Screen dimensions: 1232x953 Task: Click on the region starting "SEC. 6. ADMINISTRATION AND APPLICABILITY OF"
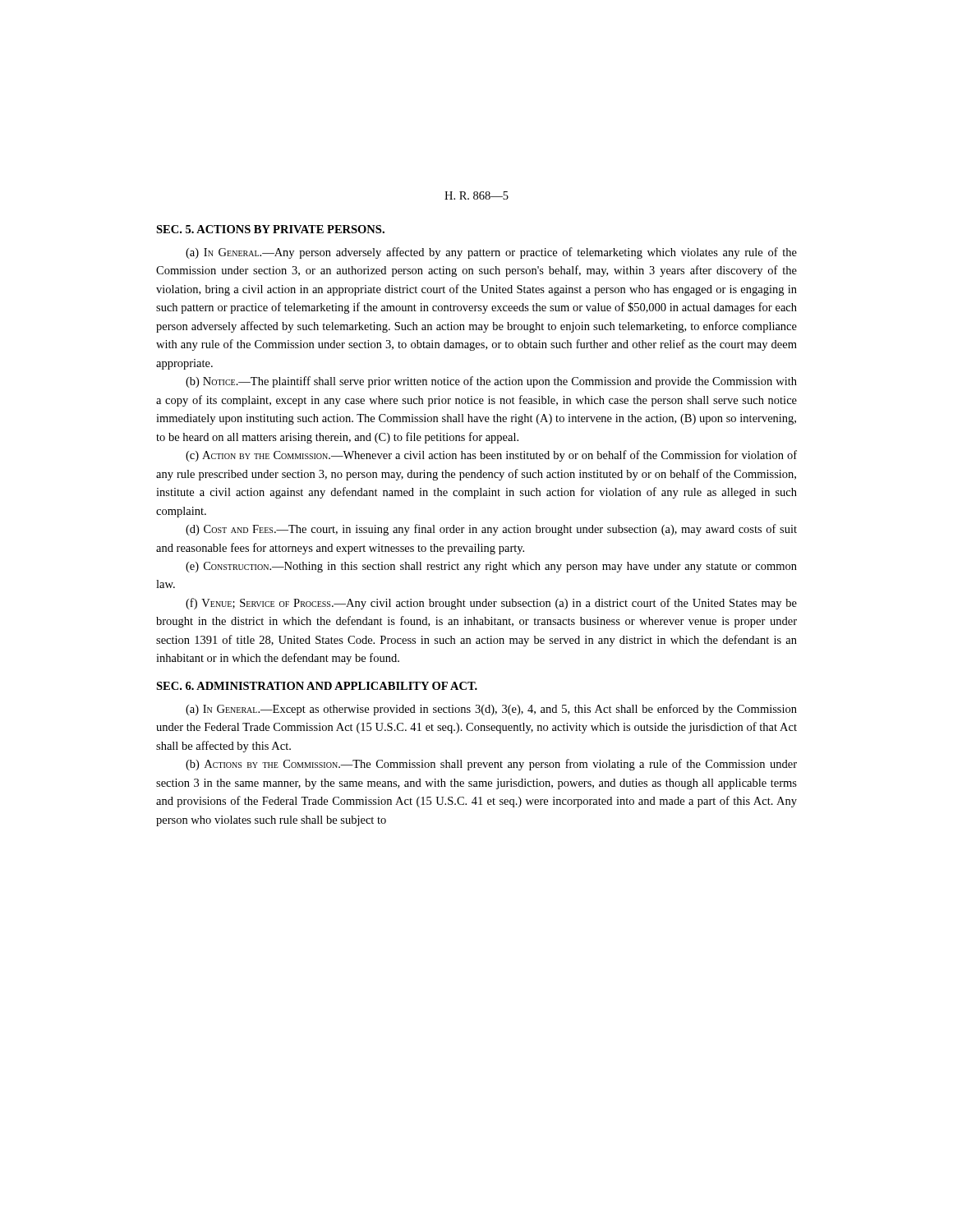(x=317, y=686)
